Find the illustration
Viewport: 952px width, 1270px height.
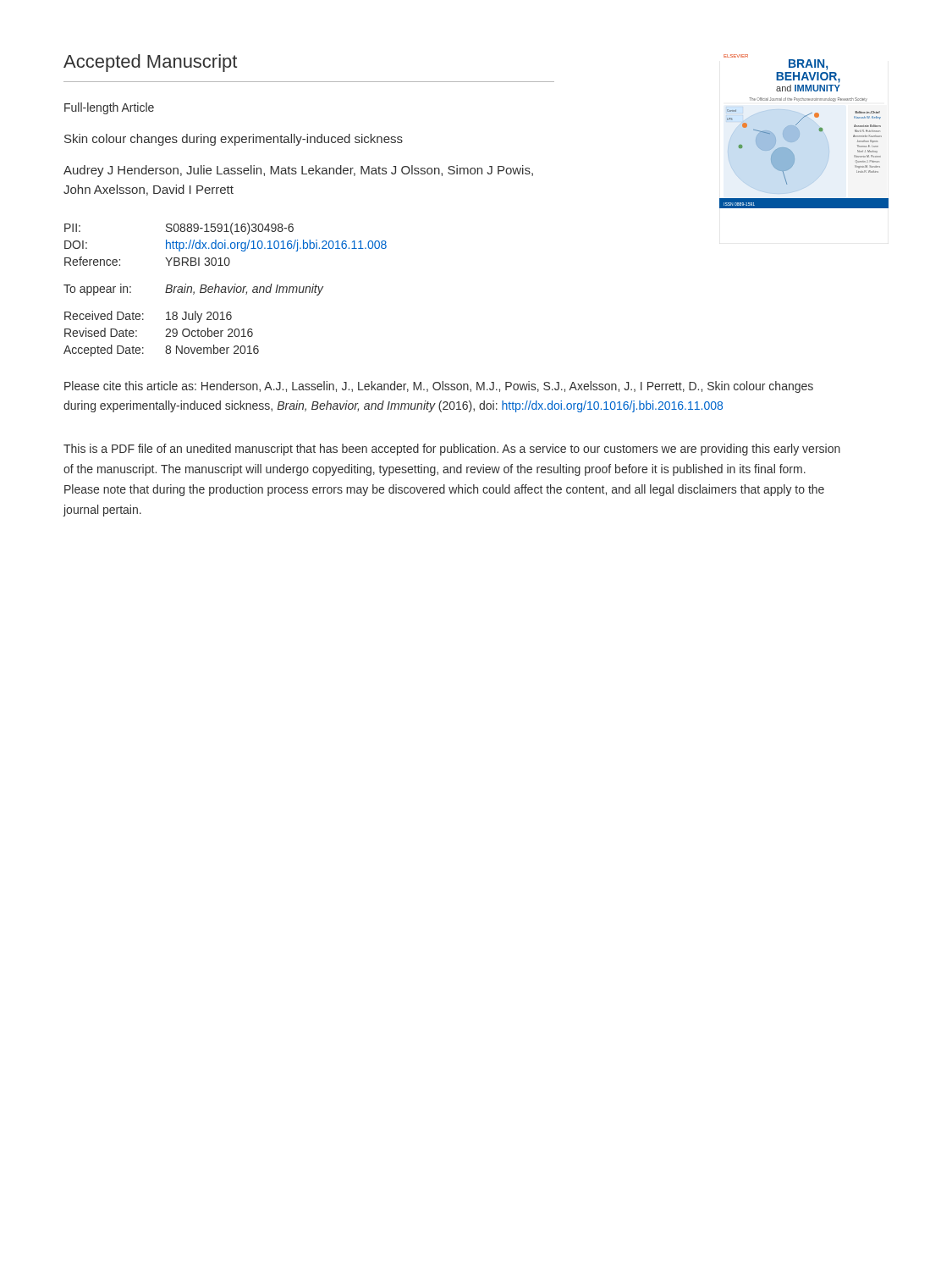804,148
